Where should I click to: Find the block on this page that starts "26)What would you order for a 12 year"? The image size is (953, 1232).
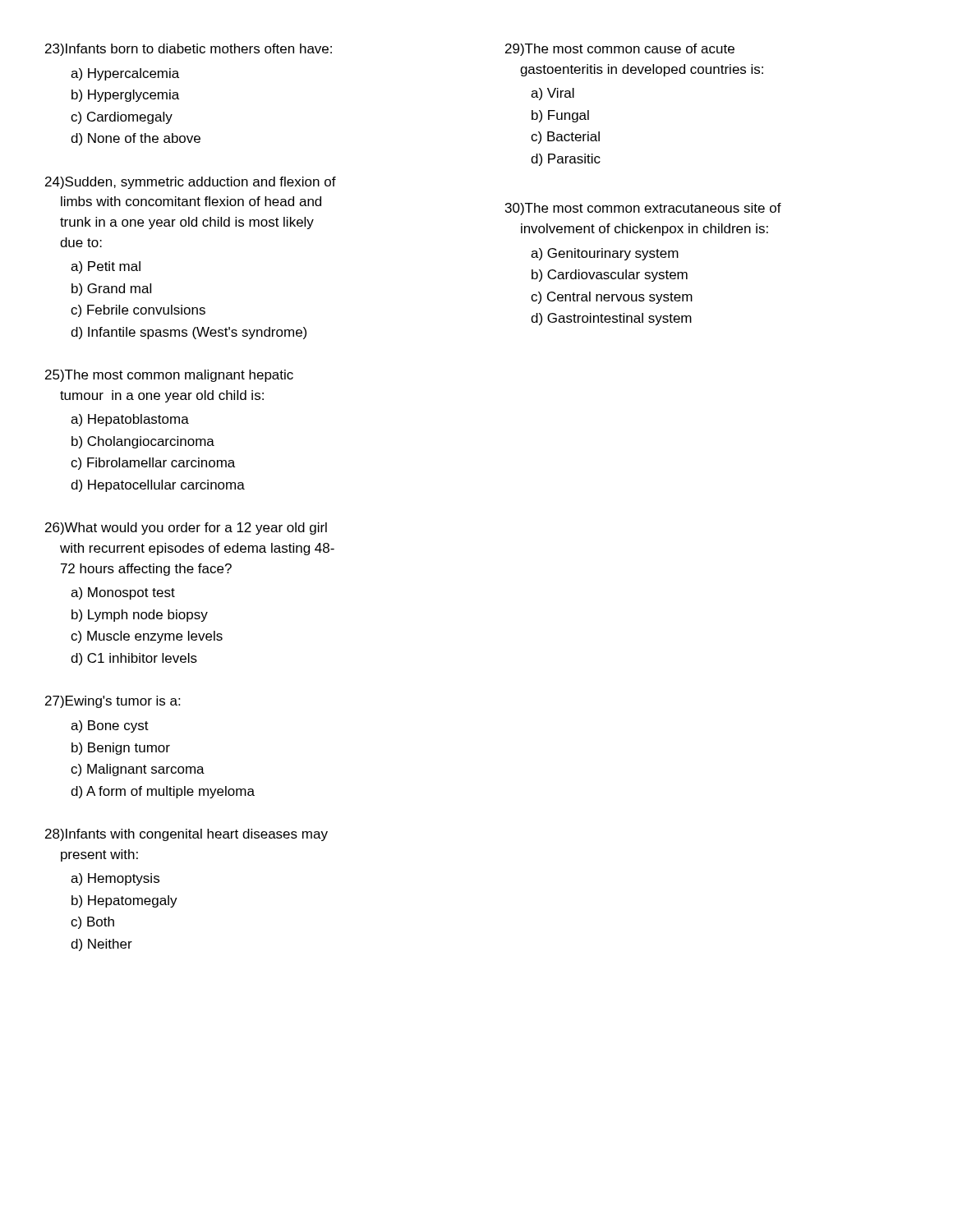tap(190, 548)
